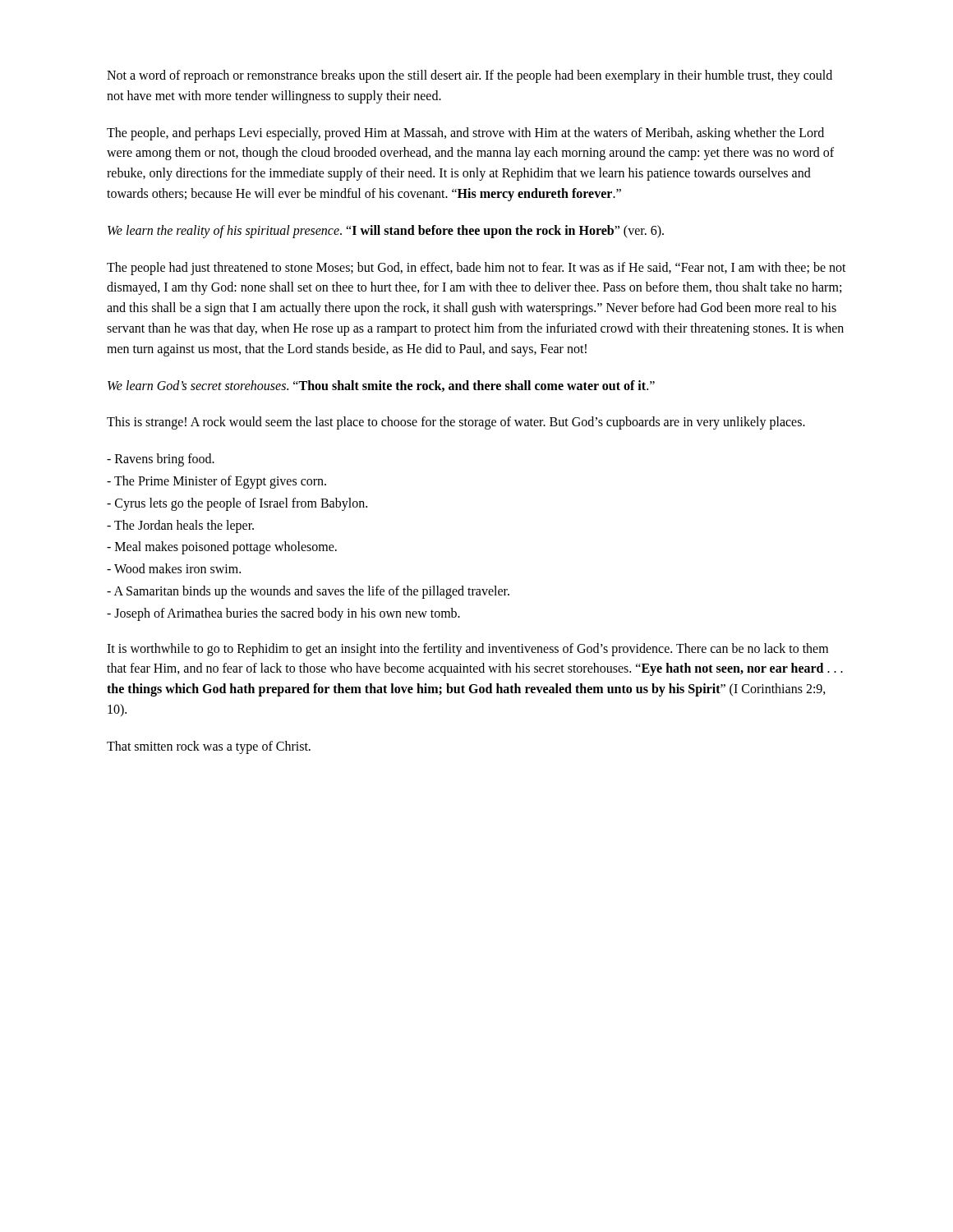Find "Ravens bring food." on this page
The height and width of the screenshot is (1232, 953).
point(161,459)
